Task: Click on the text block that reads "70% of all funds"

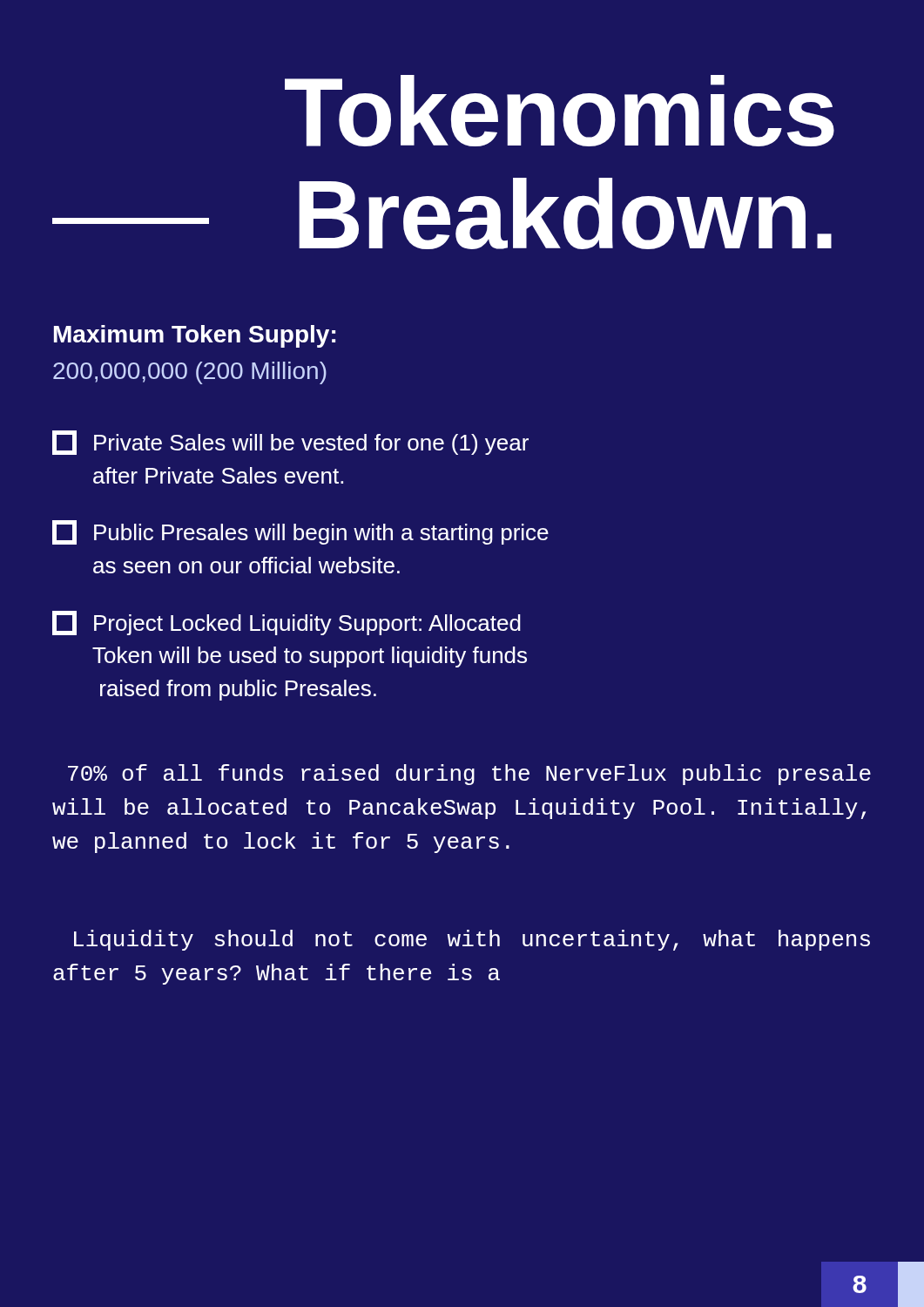Action: point(462,809)
